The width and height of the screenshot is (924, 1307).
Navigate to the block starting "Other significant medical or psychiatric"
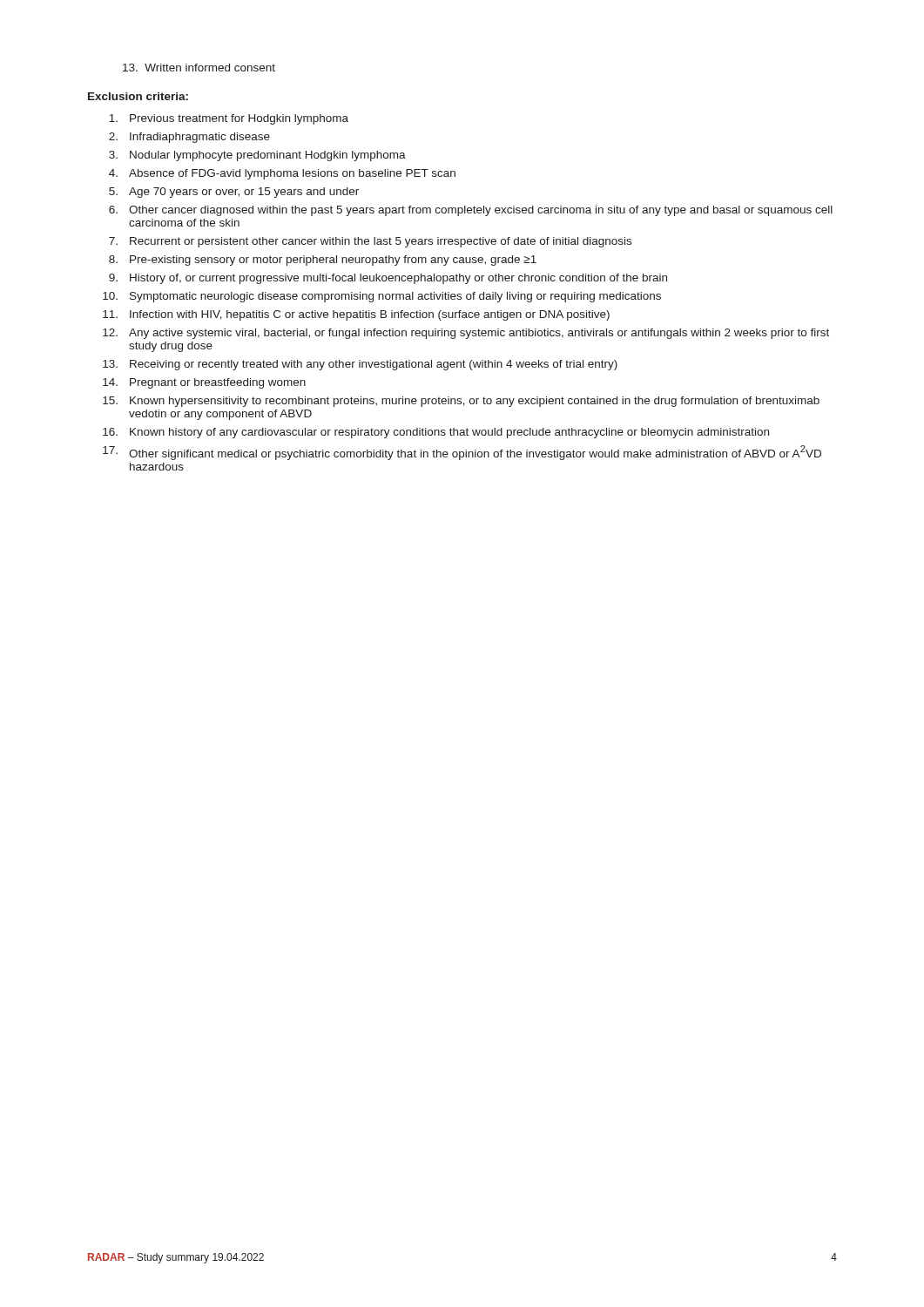click(x=483, y=458)
